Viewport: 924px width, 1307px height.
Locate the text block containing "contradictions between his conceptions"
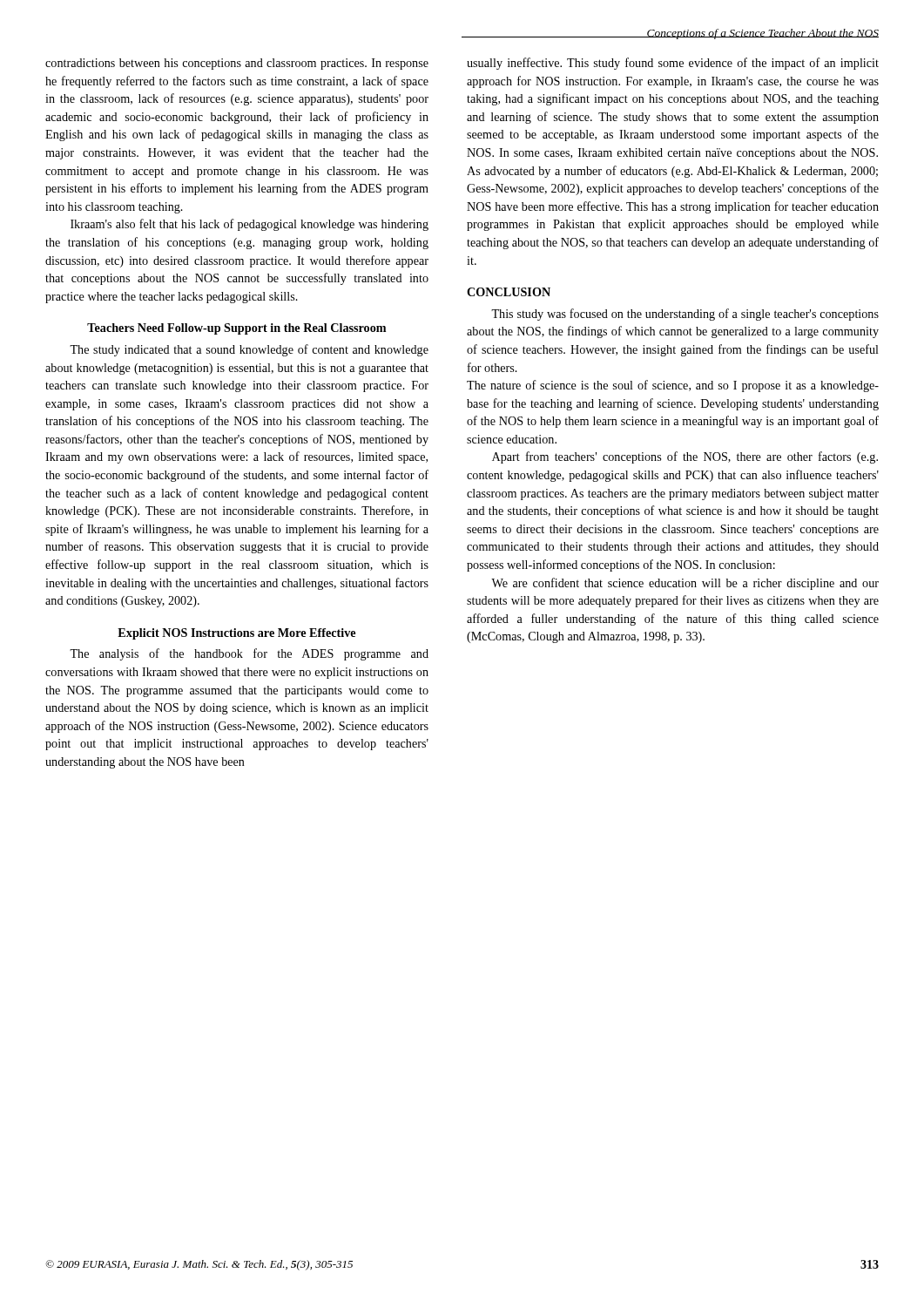pos(237,135)
